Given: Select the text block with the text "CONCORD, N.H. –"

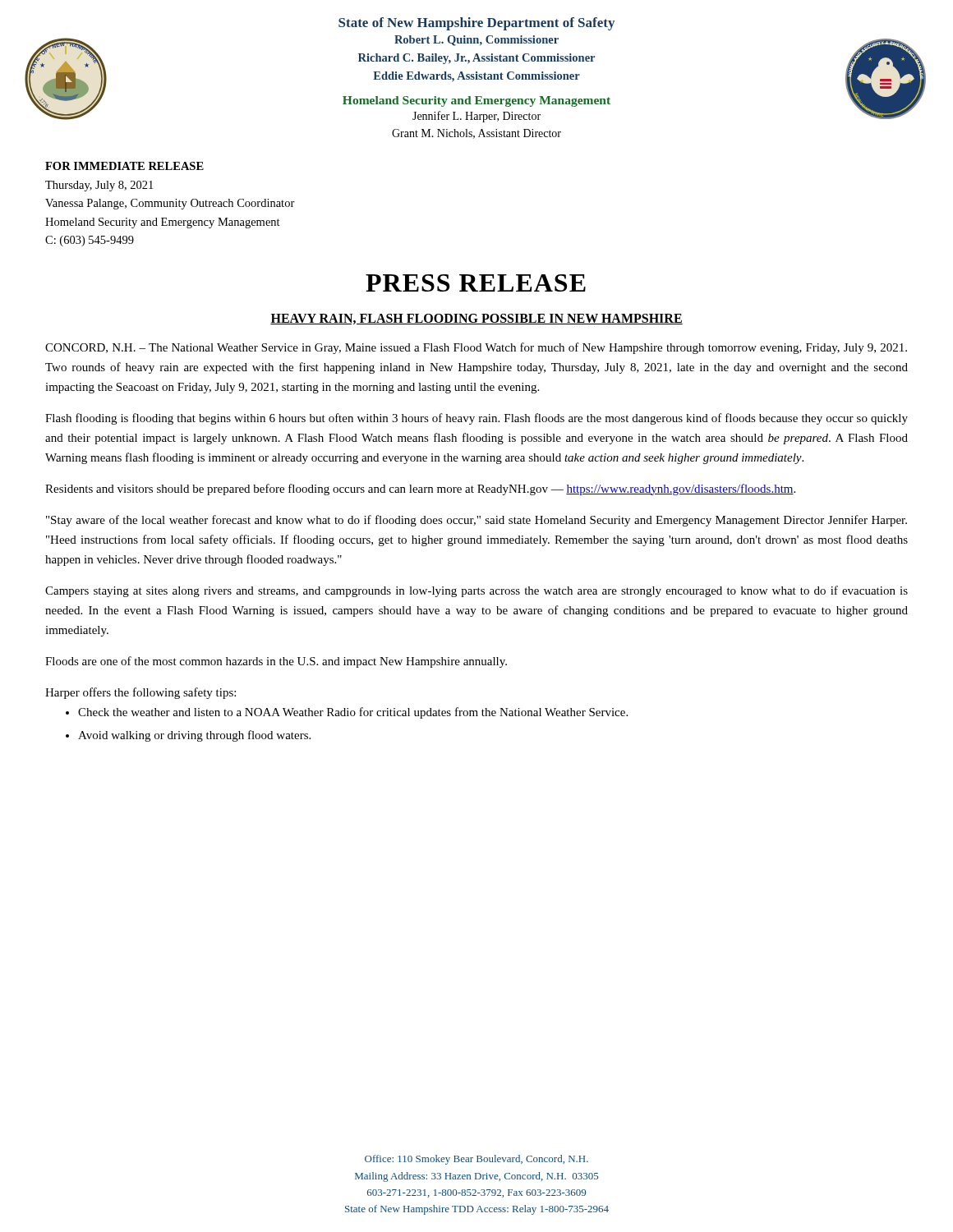Looking at the screenshot, I should pyautogui.click(x=476, y=367).
